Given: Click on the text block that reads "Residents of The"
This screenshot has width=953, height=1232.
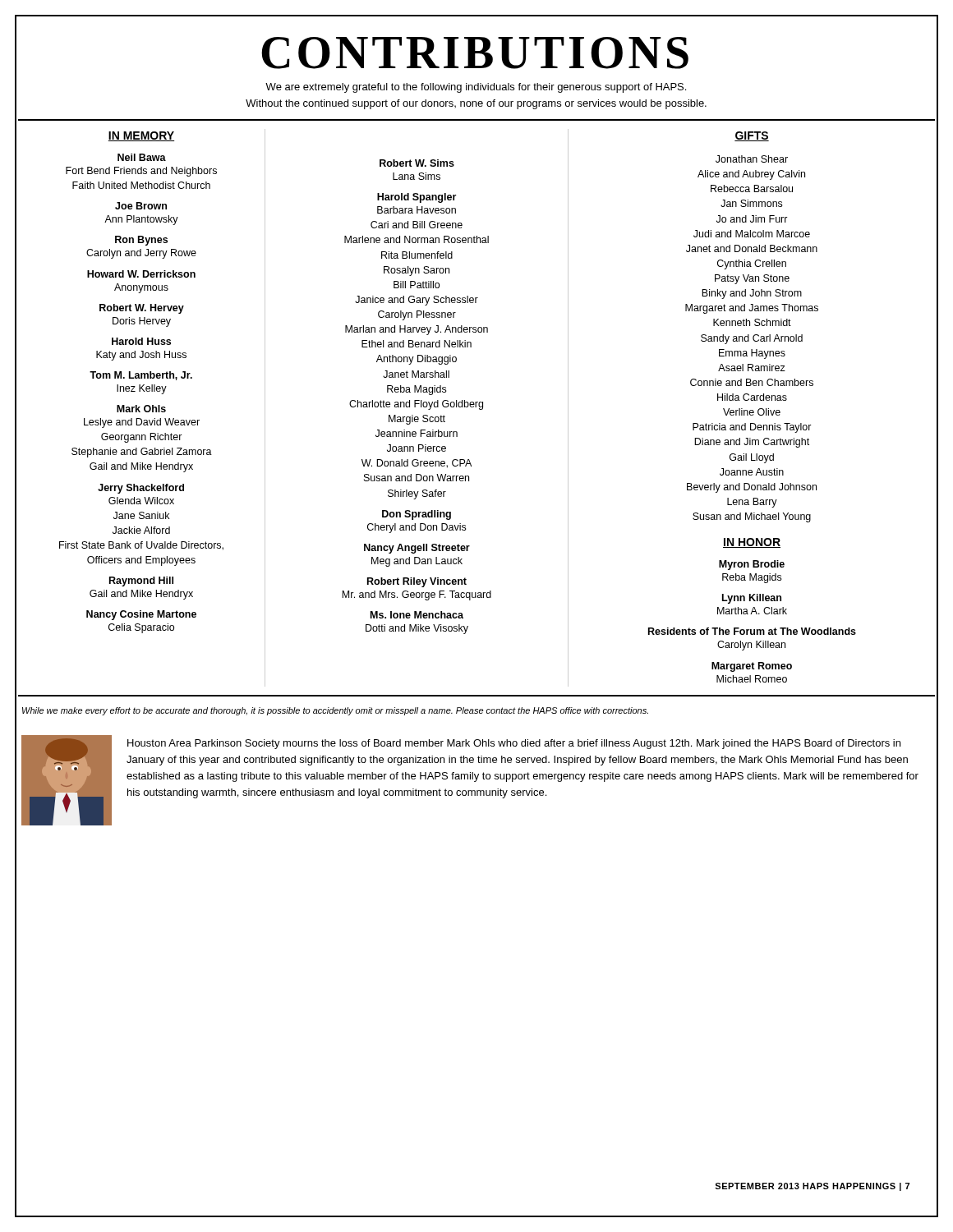Looking at the screenshot, I should (x=752, y=639).
